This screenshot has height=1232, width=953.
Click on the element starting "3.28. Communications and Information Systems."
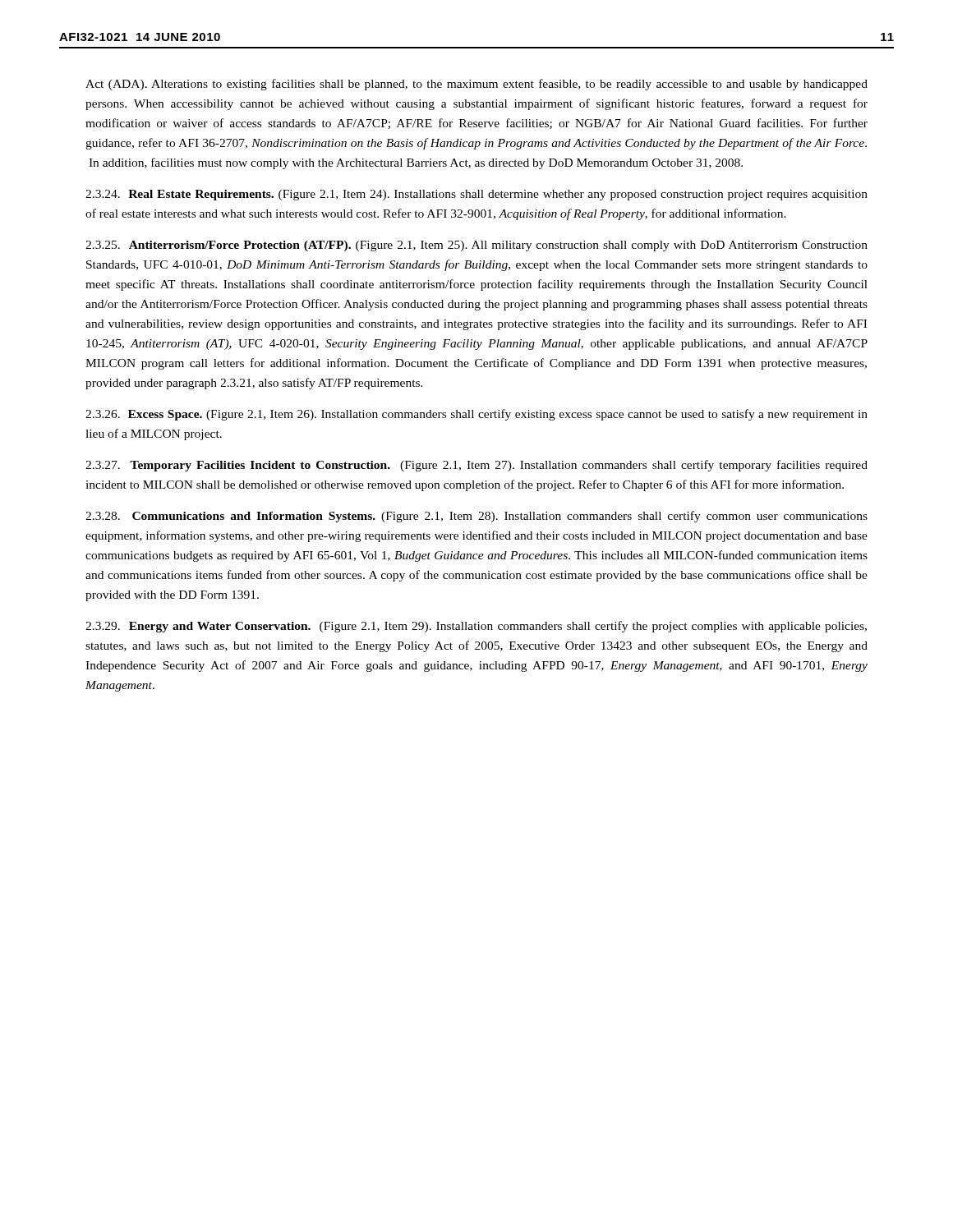pos(476,555)
